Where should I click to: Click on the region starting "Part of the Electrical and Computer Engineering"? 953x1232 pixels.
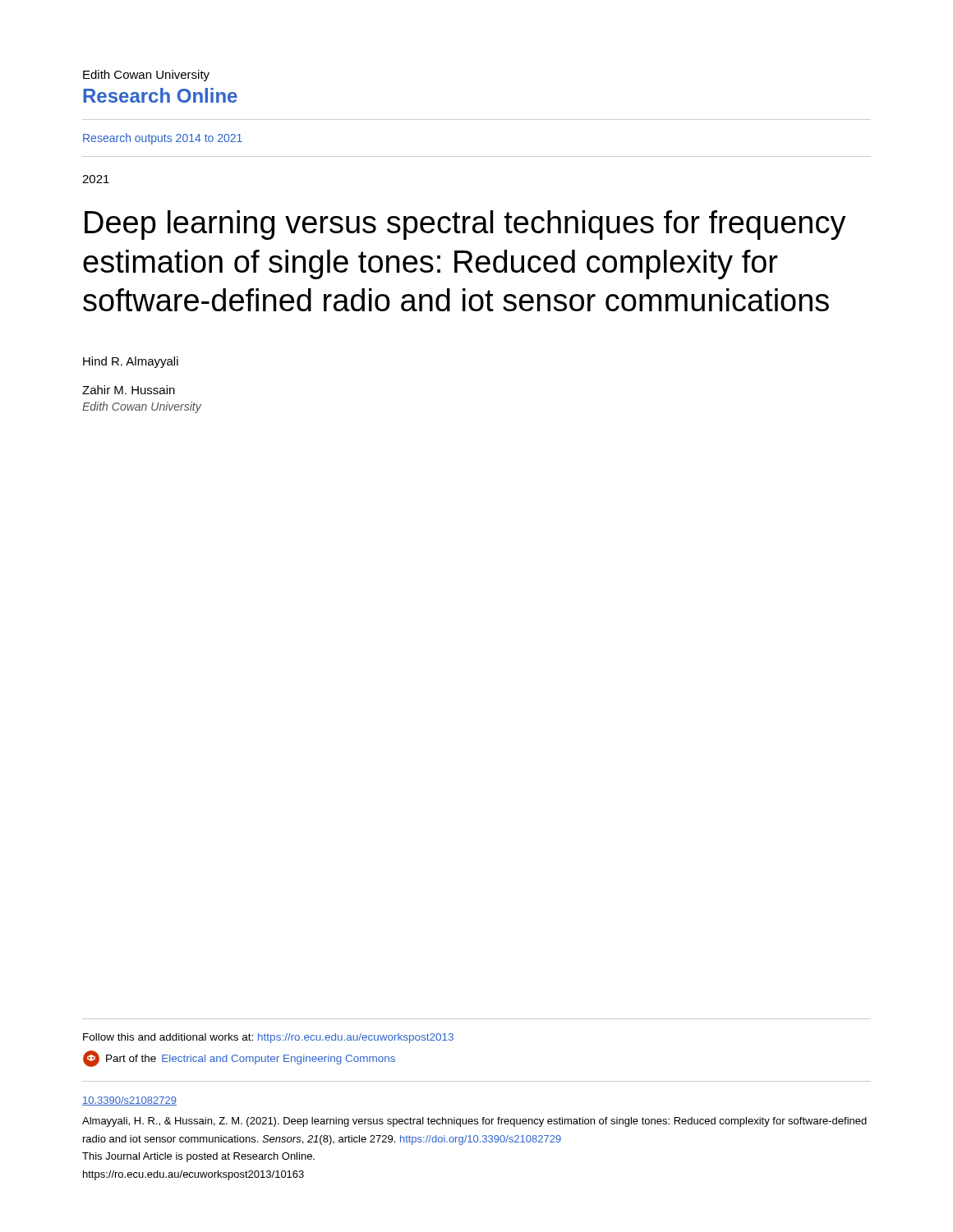point(239,1059)
